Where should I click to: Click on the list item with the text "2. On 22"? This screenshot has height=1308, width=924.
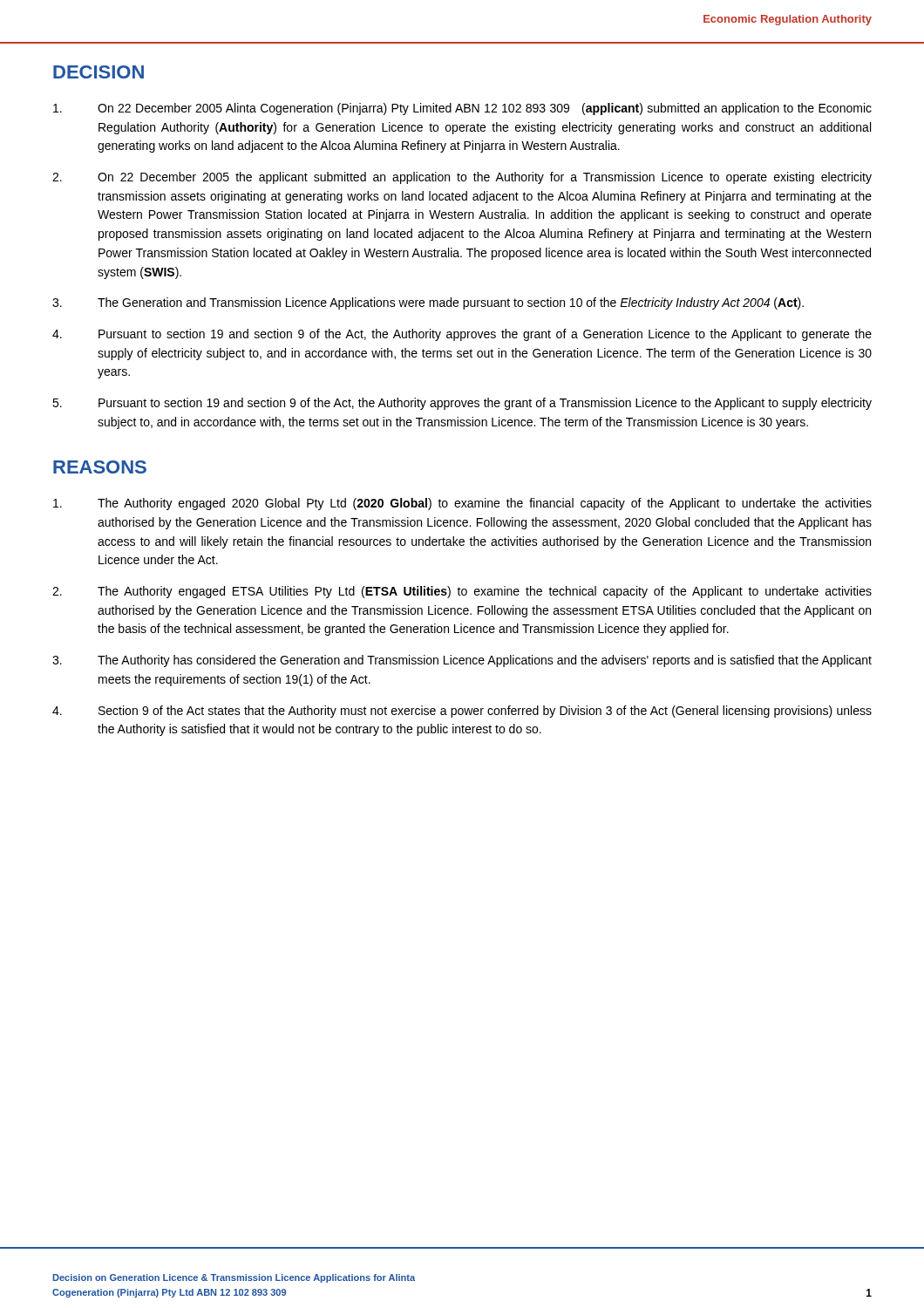pos(462,225)
